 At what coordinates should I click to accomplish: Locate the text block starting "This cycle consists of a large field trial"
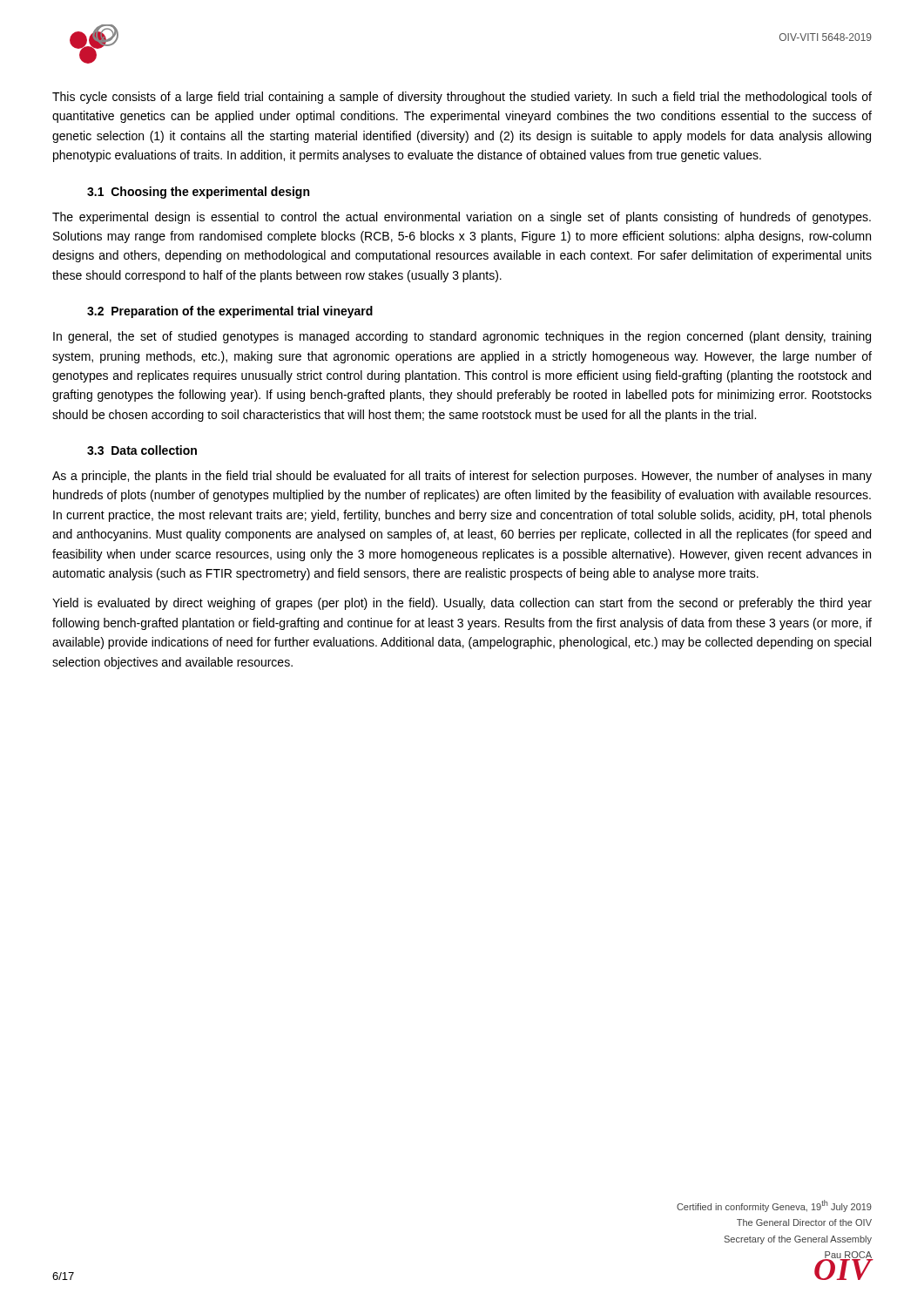[462, 126]
